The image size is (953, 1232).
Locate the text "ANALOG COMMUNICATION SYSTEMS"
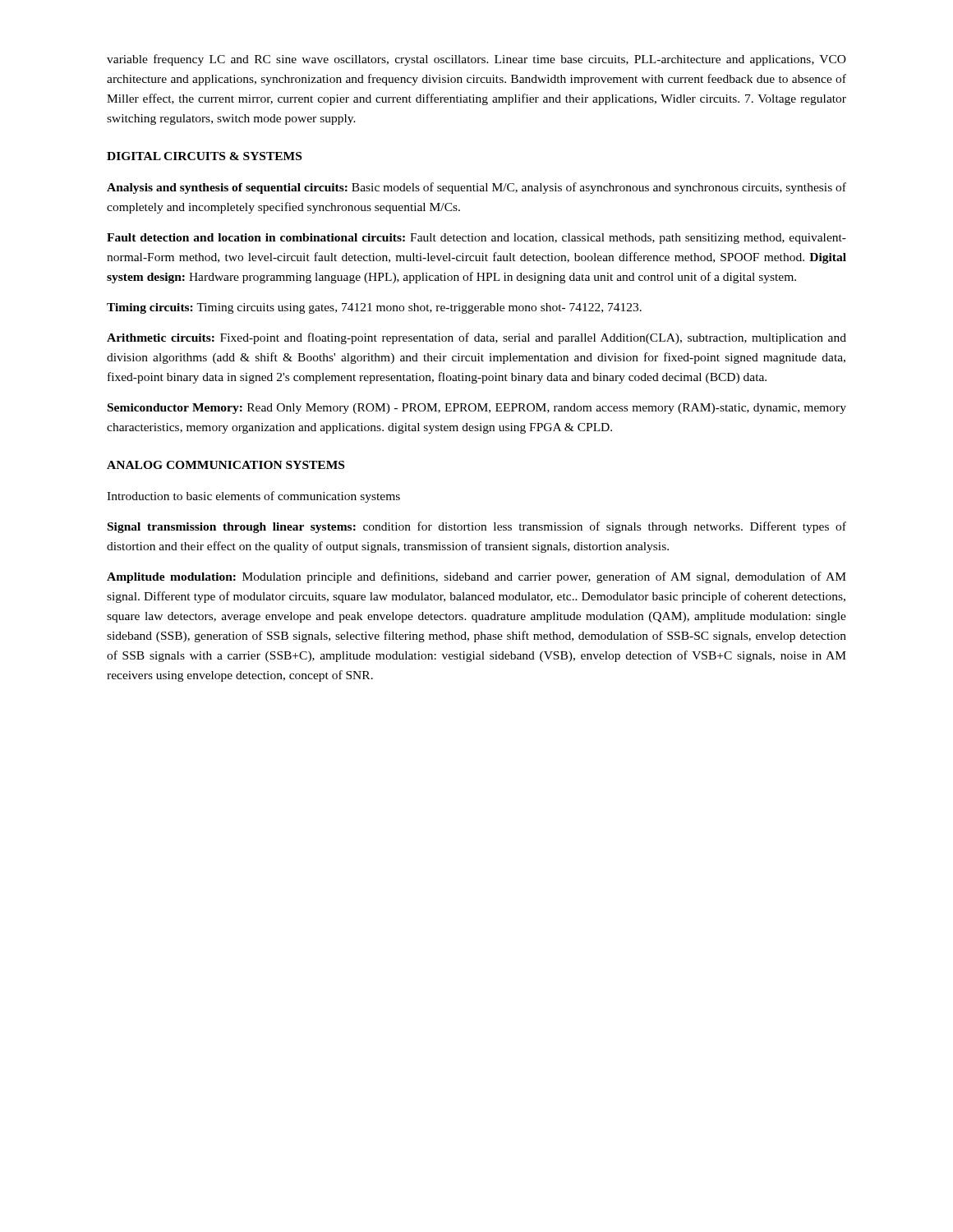click(x=226, y=465)
